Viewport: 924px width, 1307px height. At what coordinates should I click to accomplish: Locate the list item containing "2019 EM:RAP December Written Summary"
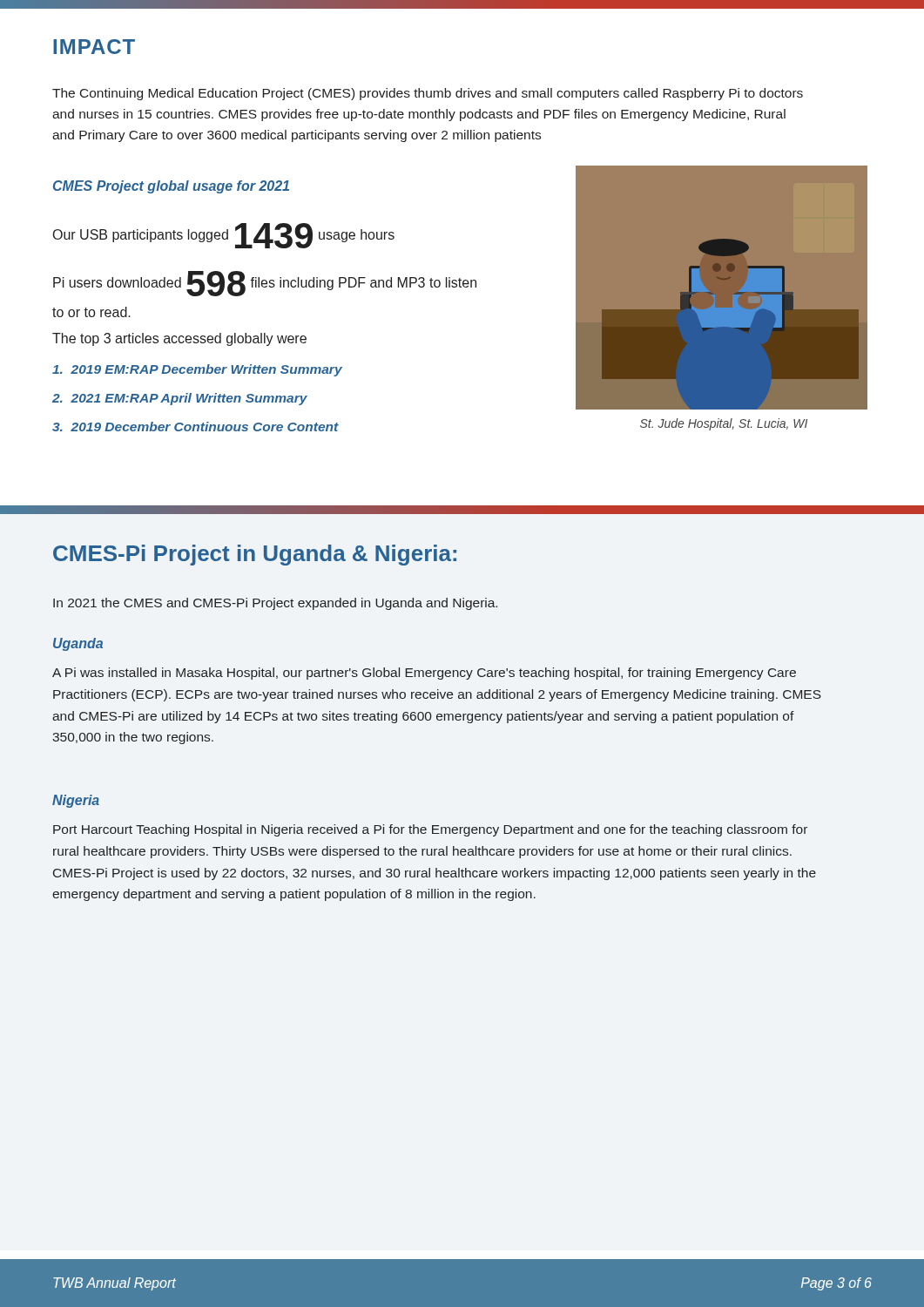click(197, 369)
